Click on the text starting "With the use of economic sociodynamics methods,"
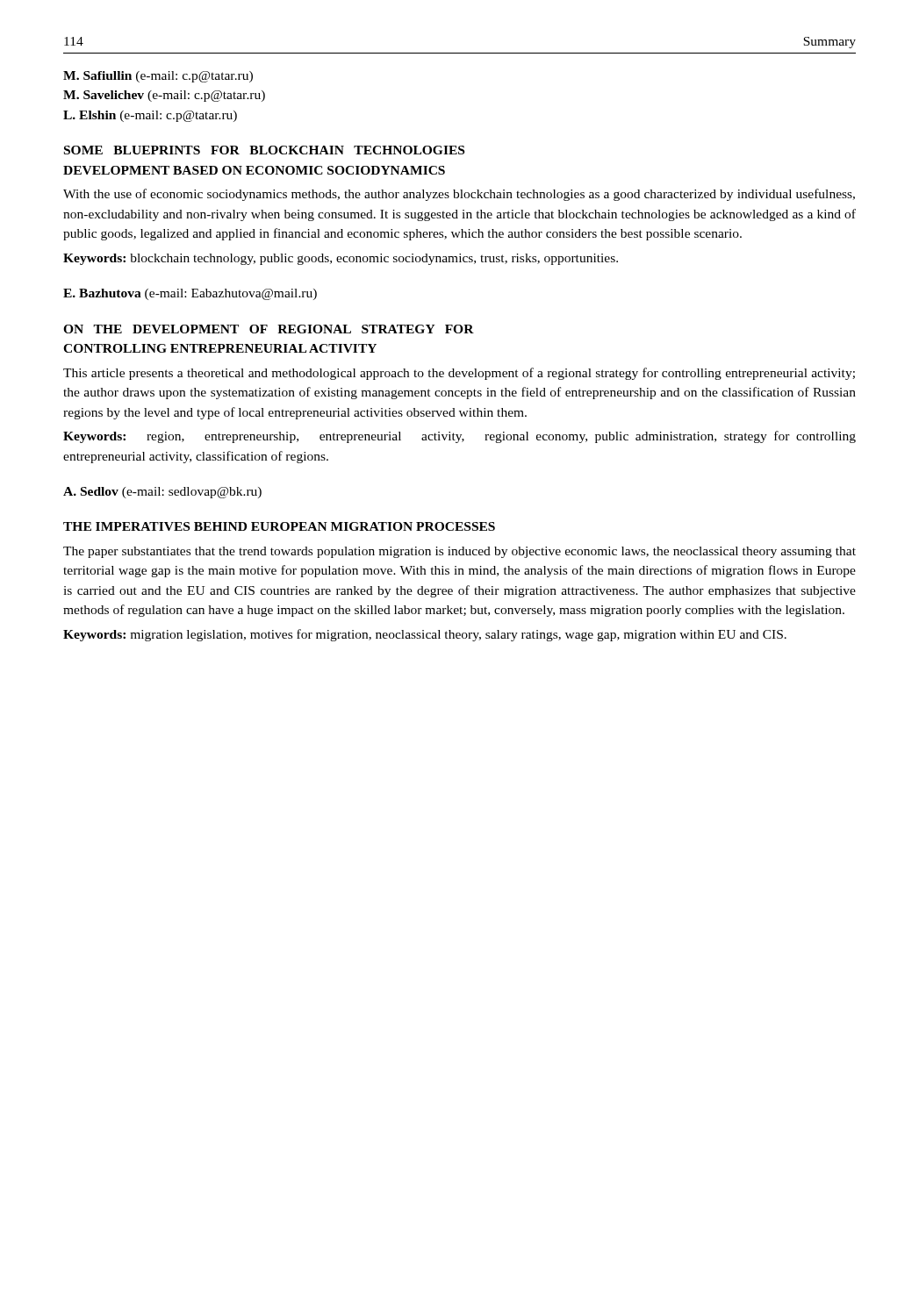Screen dimensions: 1316x919 (x=460, y=214)
